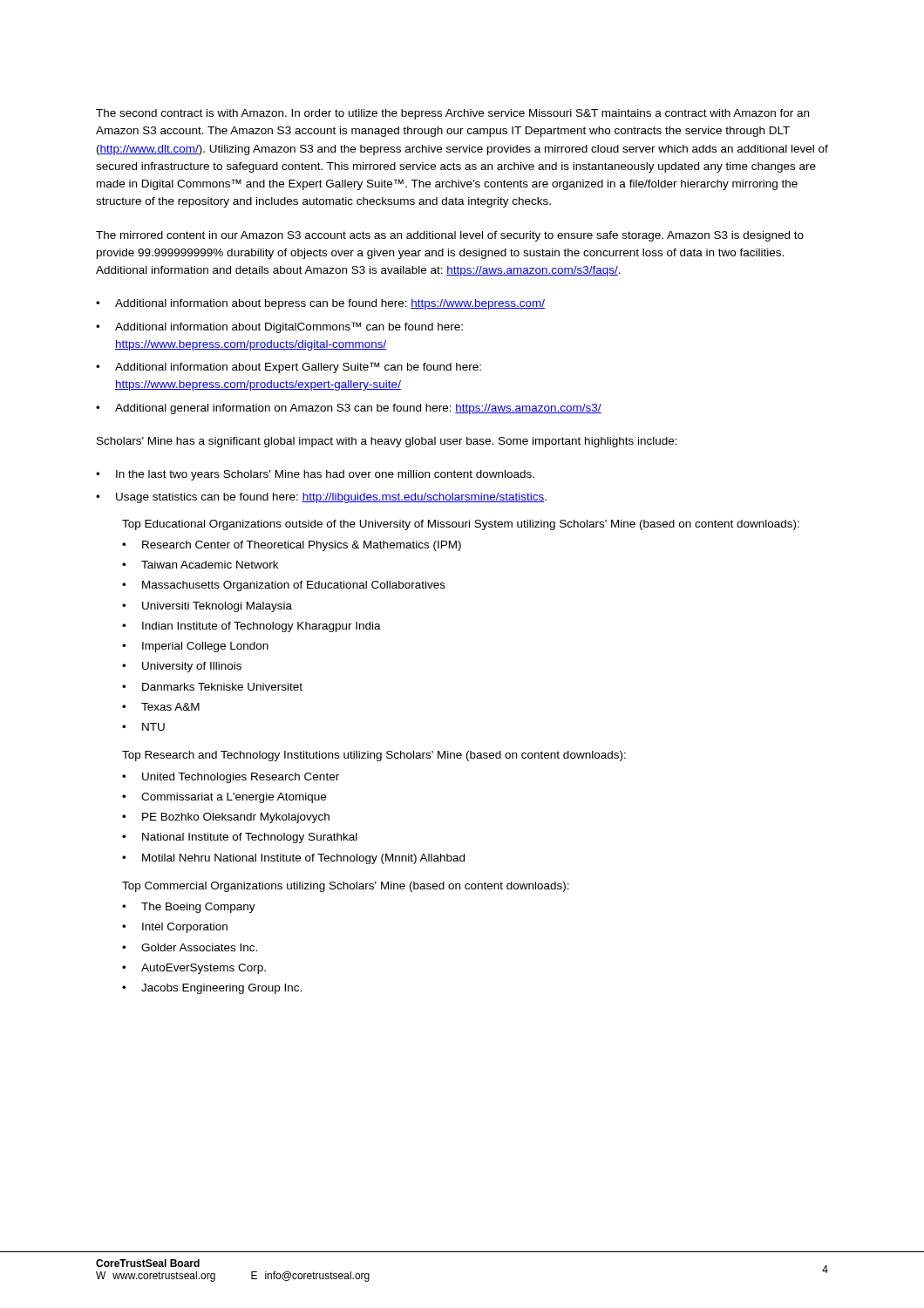Select the element starting "• Taiwan Academic Network"
Image resolution: width=924 pixels, height=1308 pixels.
point(200,565)
